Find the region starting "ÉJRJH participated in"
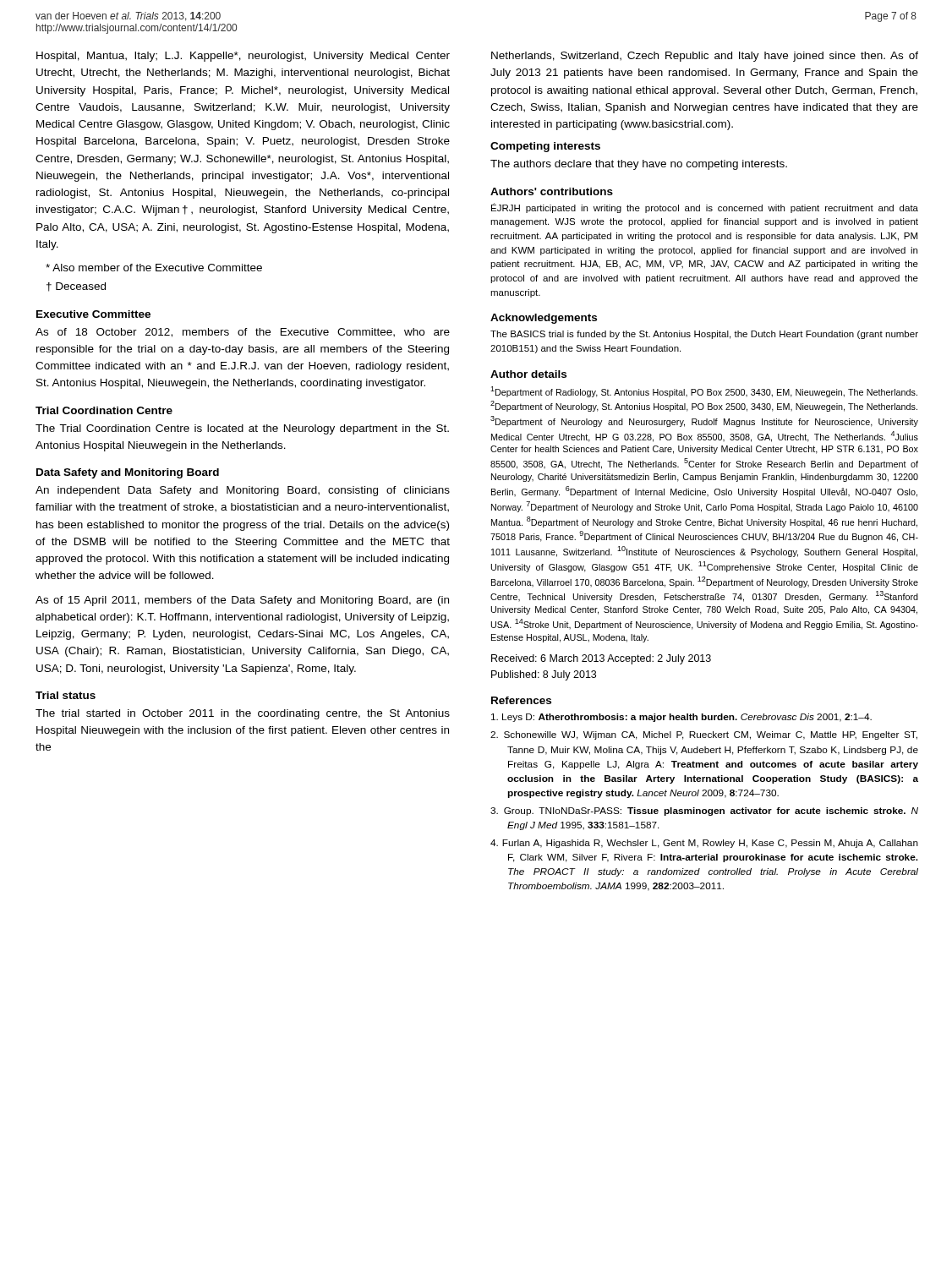 704,250
